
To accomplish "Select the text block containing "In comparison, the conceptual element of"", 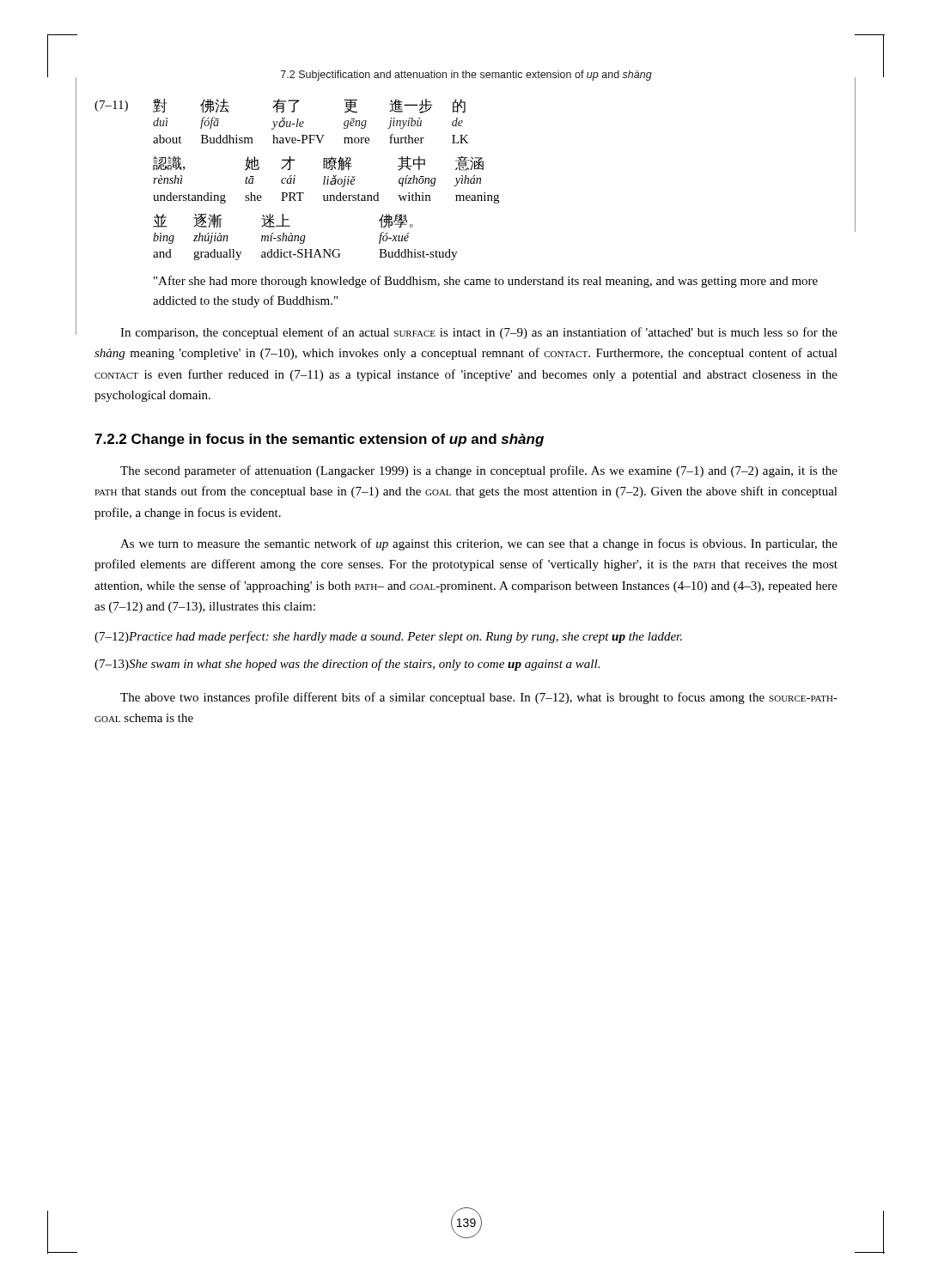I will tap(466, 364).
